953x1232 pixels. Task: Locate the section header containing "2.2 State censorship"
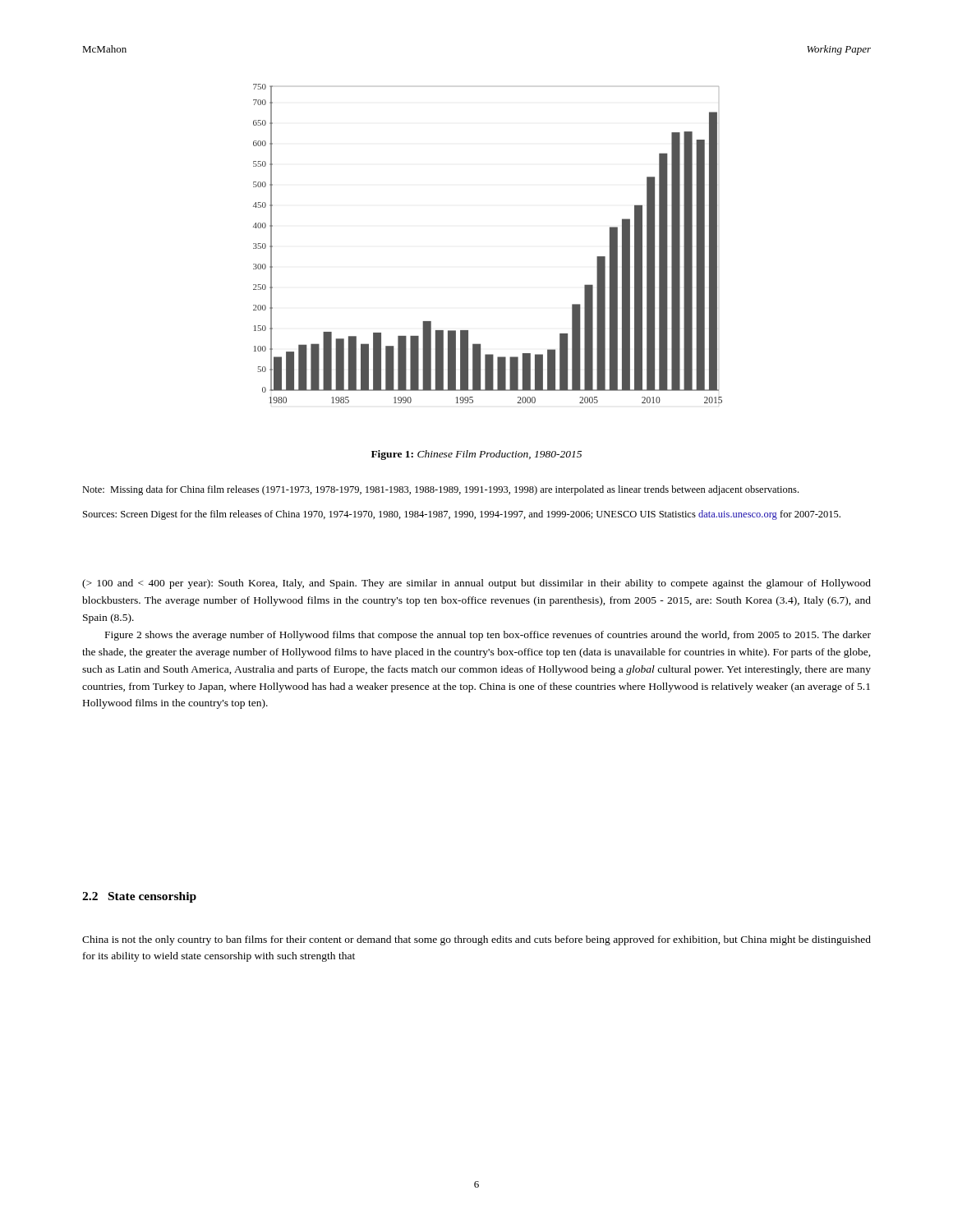(x=139, y=896)
